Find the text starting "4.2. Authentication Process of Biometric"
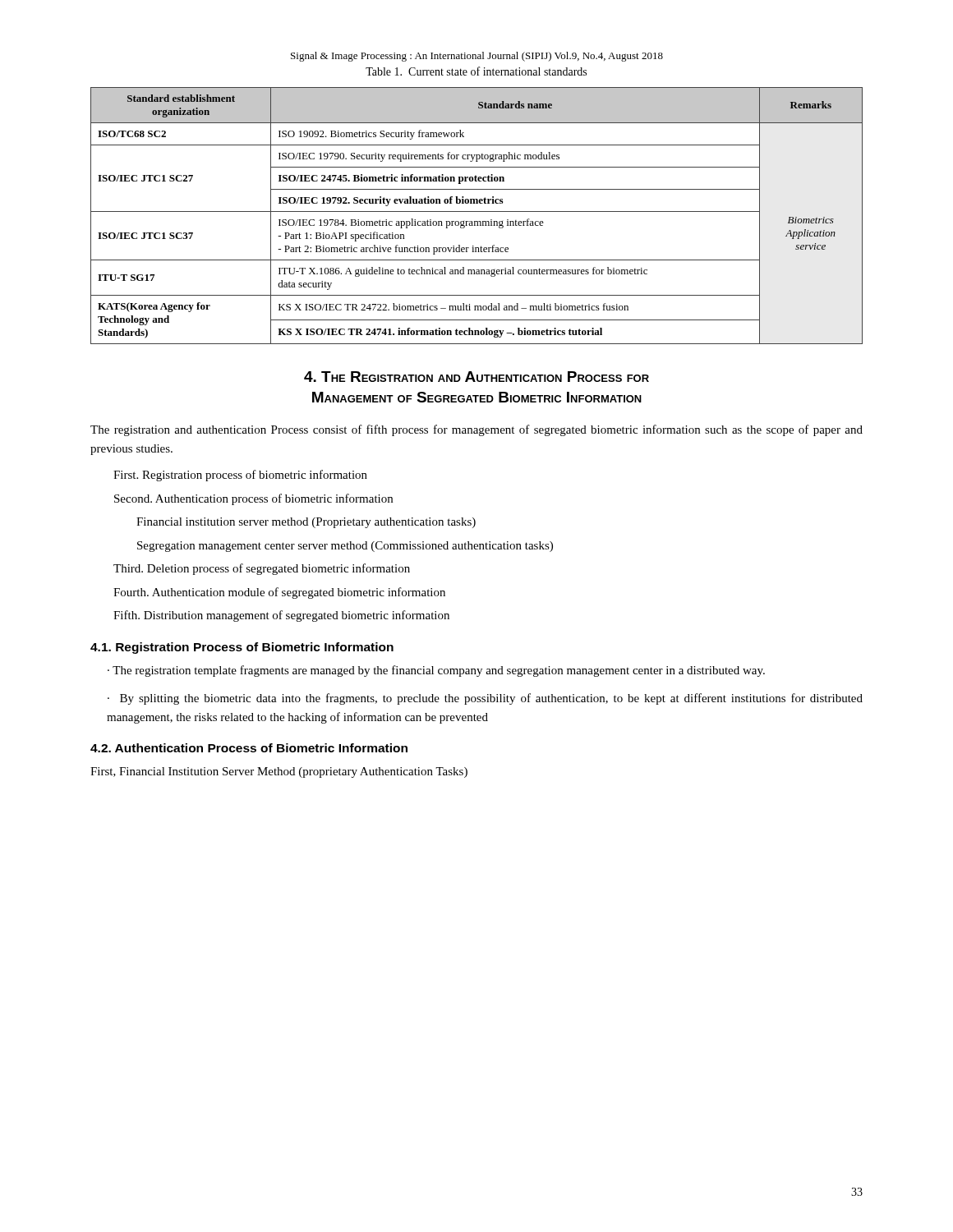 click(249, 748)
